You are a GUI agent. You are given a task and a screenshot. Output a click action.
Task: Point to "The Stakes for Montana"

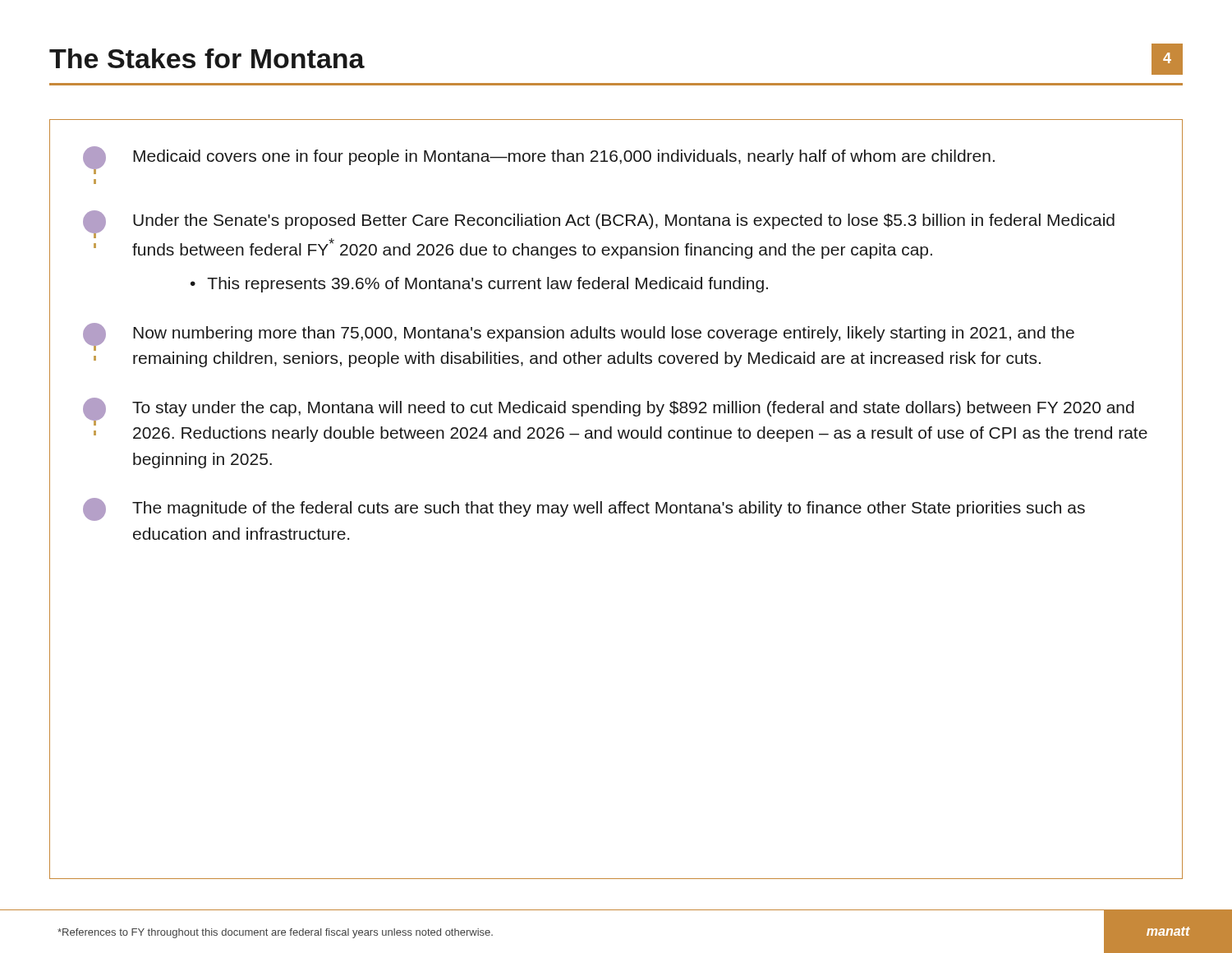207,58
